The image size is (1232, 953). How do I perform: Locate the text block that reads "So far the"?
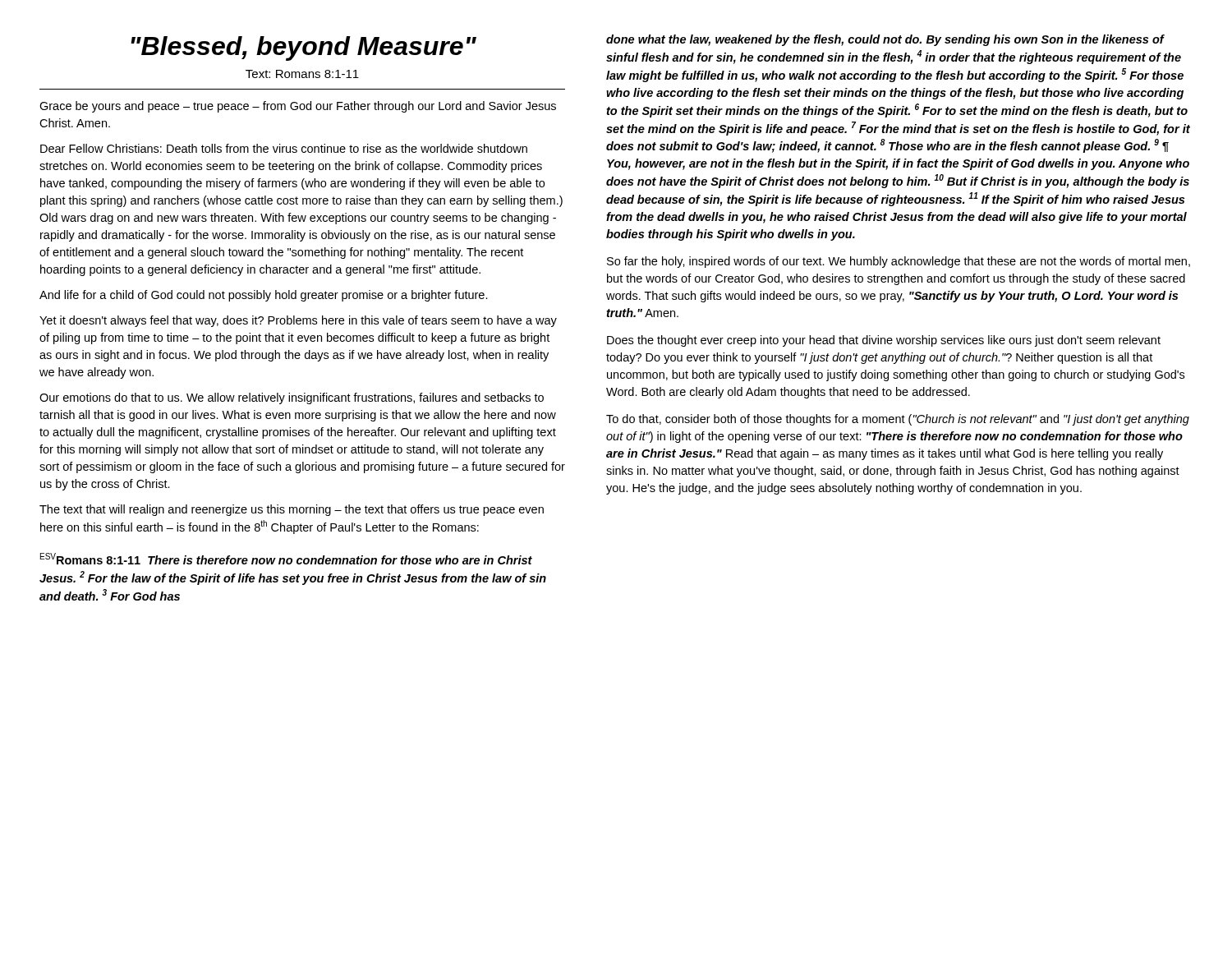click(x=898, y=287)
